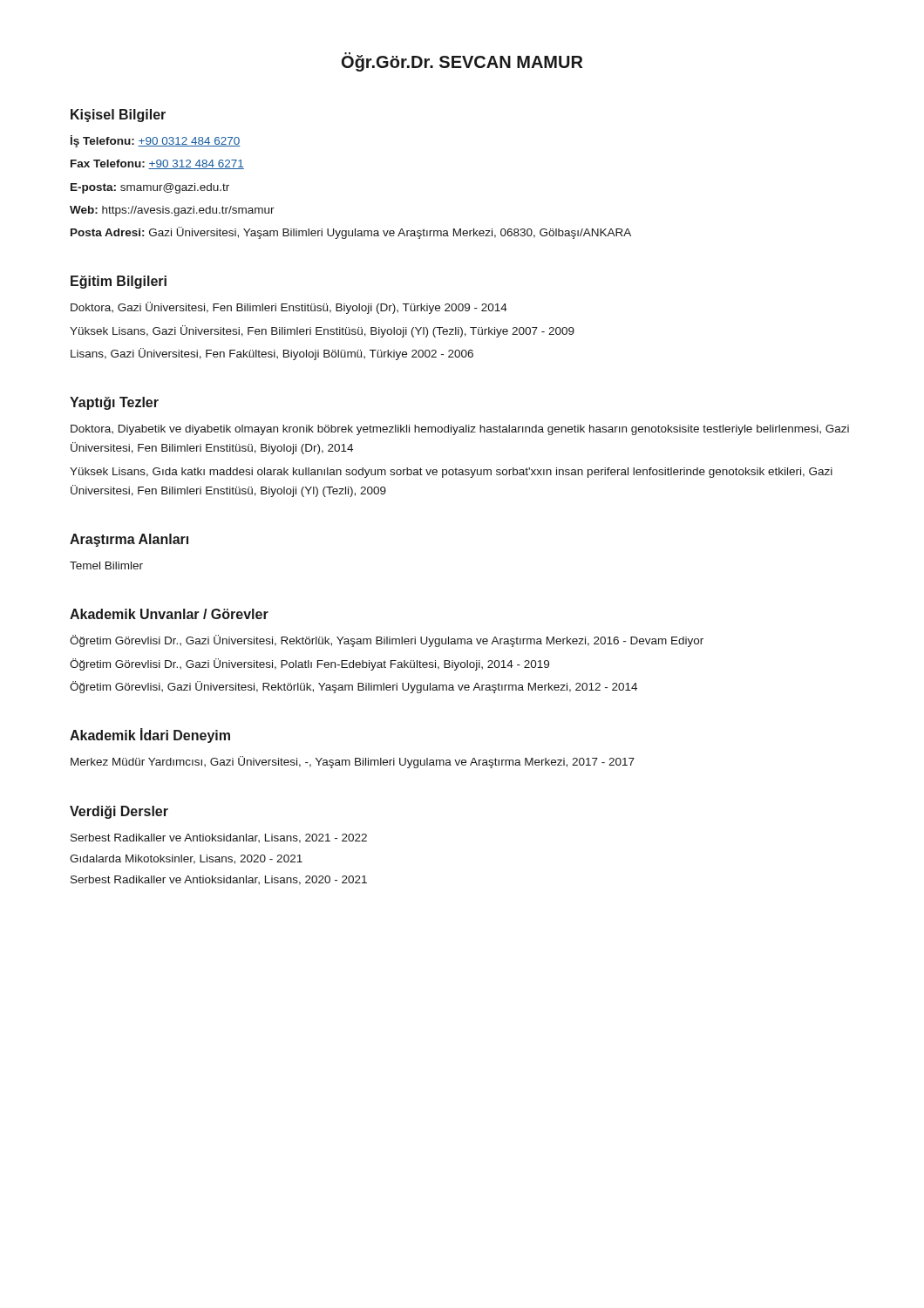Select the region starting "Serbest Radikaller ve Antioksidanlar, Lisans, 2021"
924x1308 pixels.
tap(219, 838)
